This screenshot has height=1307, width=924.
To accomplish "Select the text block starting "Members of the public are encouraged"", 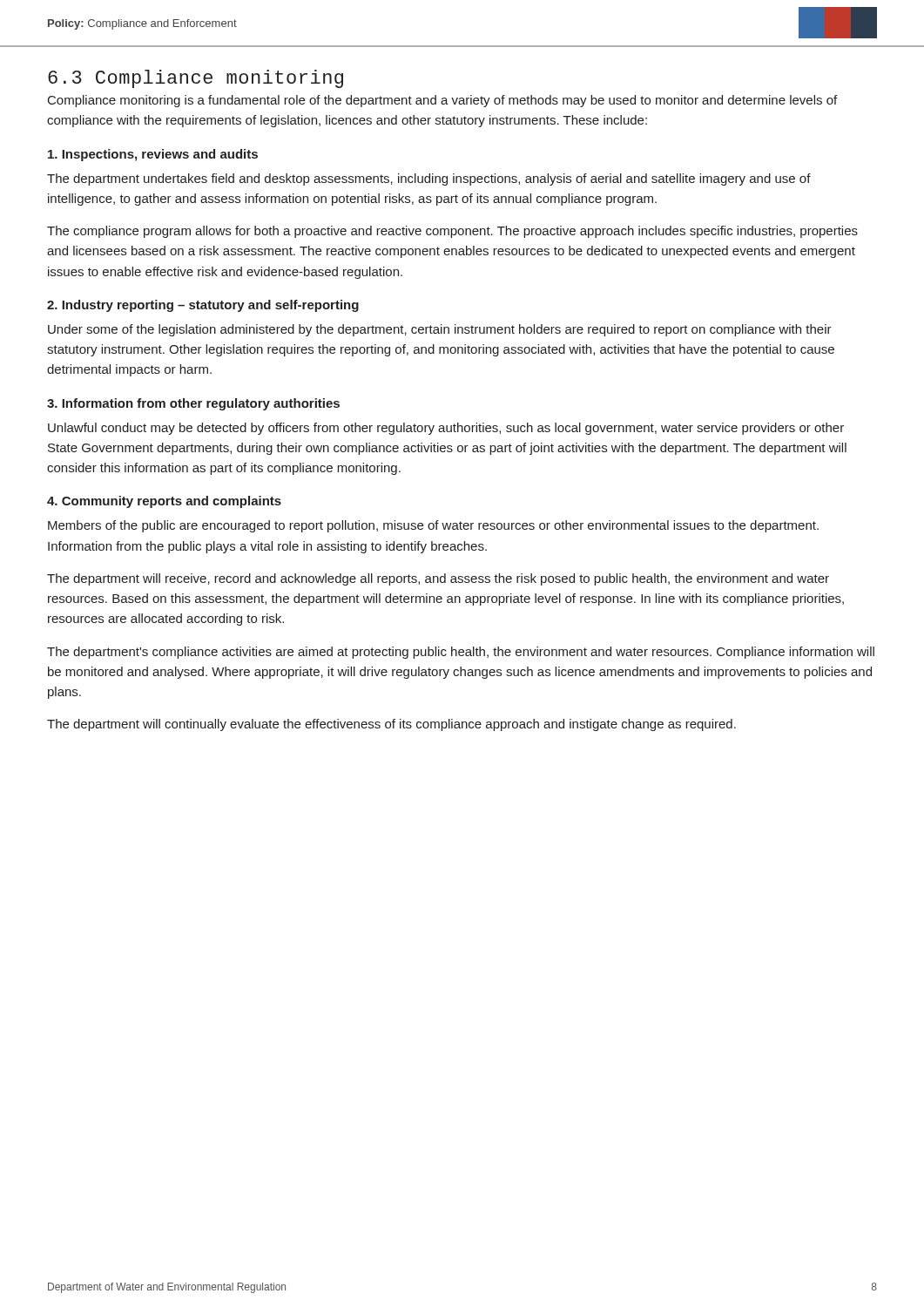I will click(x=462, y=535).
